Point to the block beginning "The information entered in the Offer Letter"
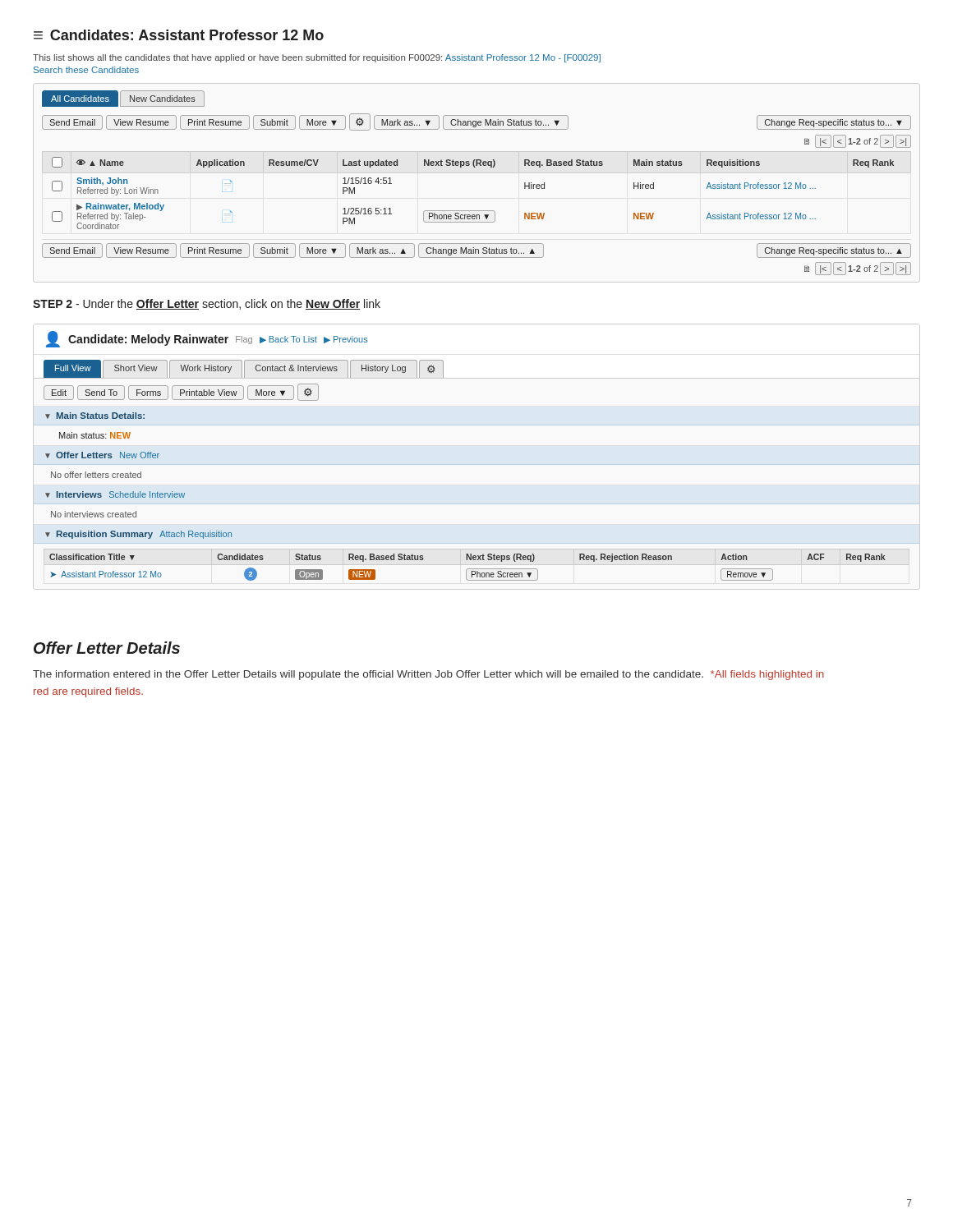This screenshot has width=953, height=1232. (429, 682)
